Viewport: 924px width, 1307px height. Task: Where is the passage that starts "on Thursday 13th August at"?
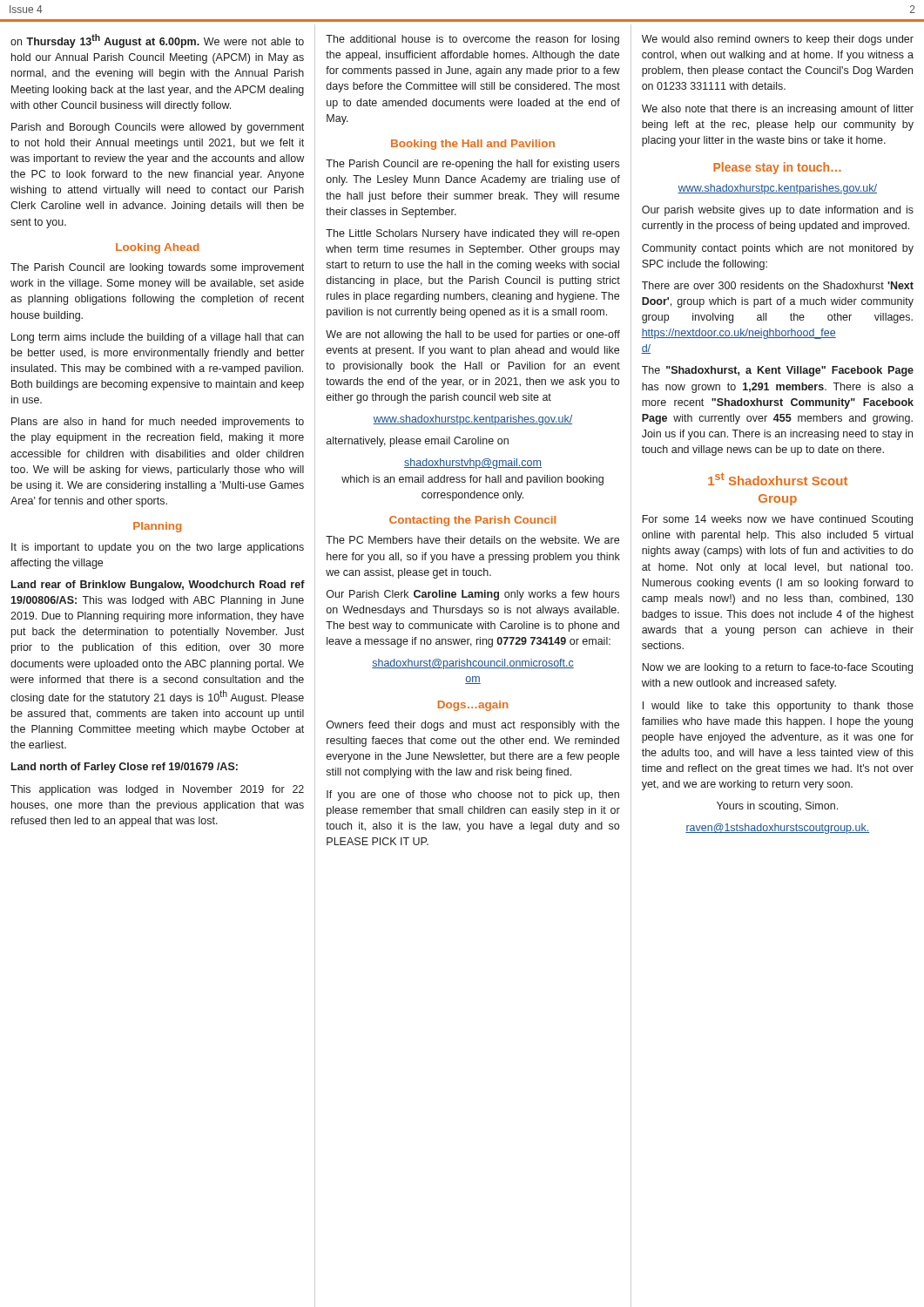pos(157,131)
